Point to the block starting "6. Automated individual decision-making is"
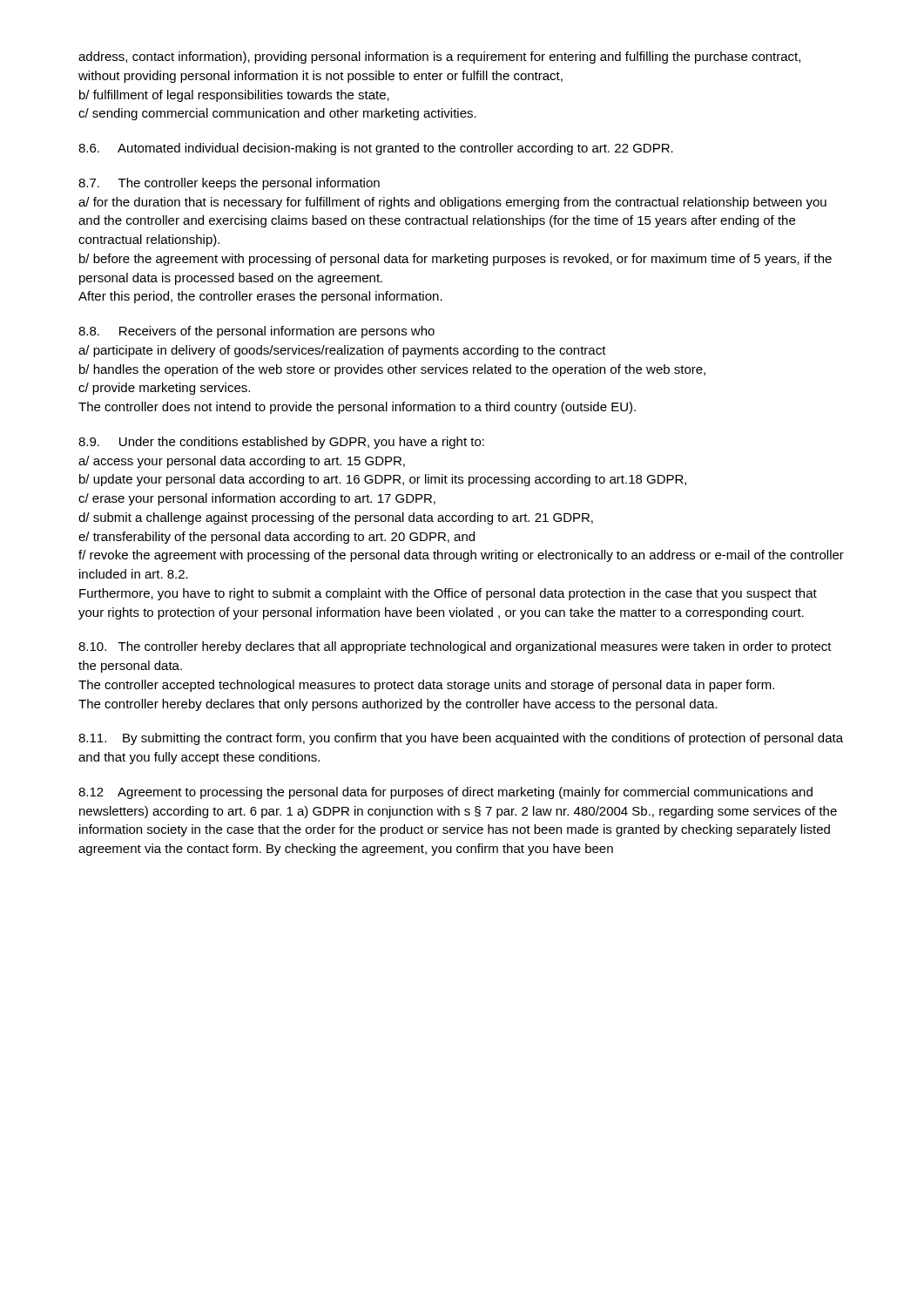This screenshot has width=924, height=1307. coord(462,148)
